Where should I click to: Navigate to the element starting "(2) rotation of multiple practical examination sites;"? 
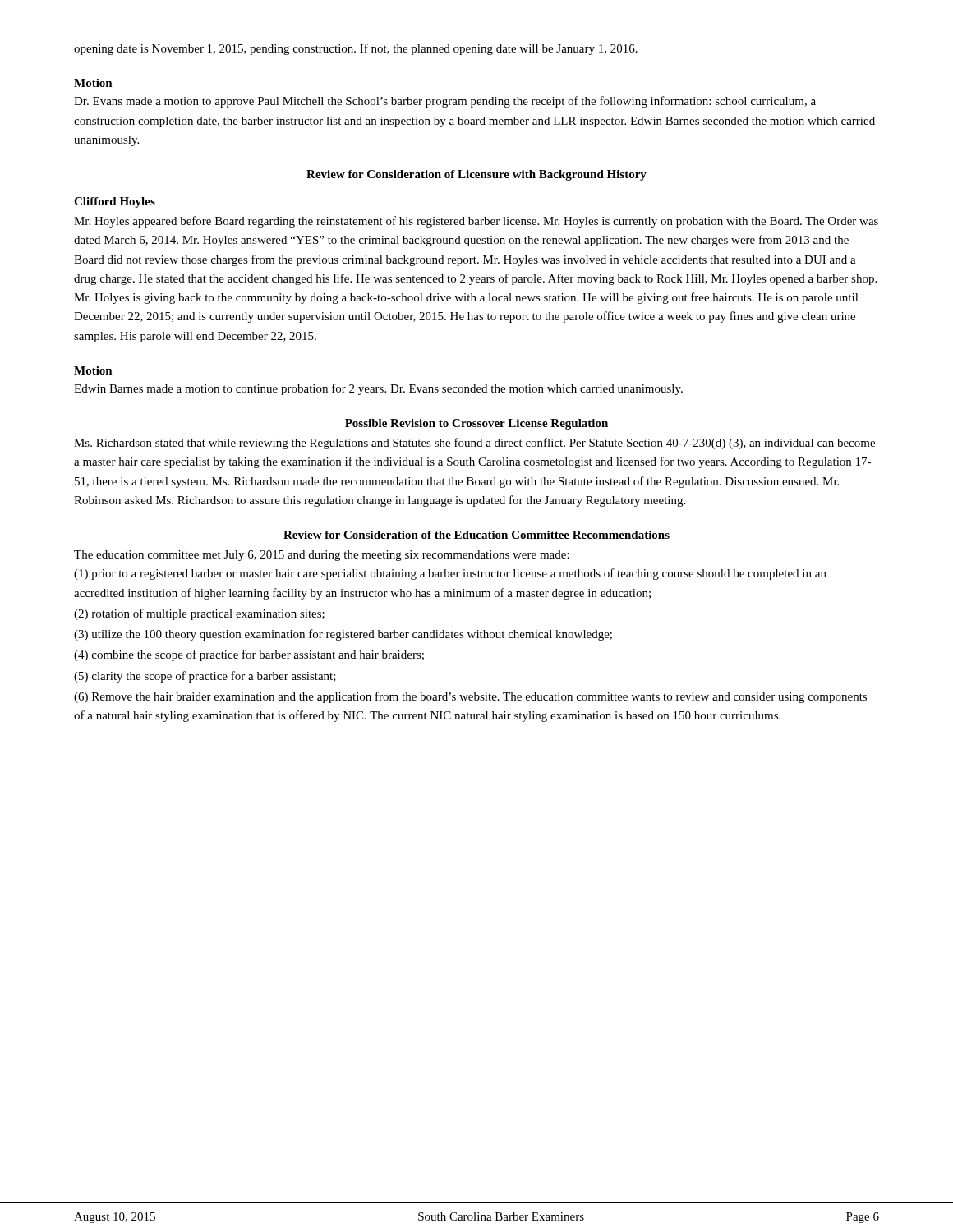click(x=200, y=613)
